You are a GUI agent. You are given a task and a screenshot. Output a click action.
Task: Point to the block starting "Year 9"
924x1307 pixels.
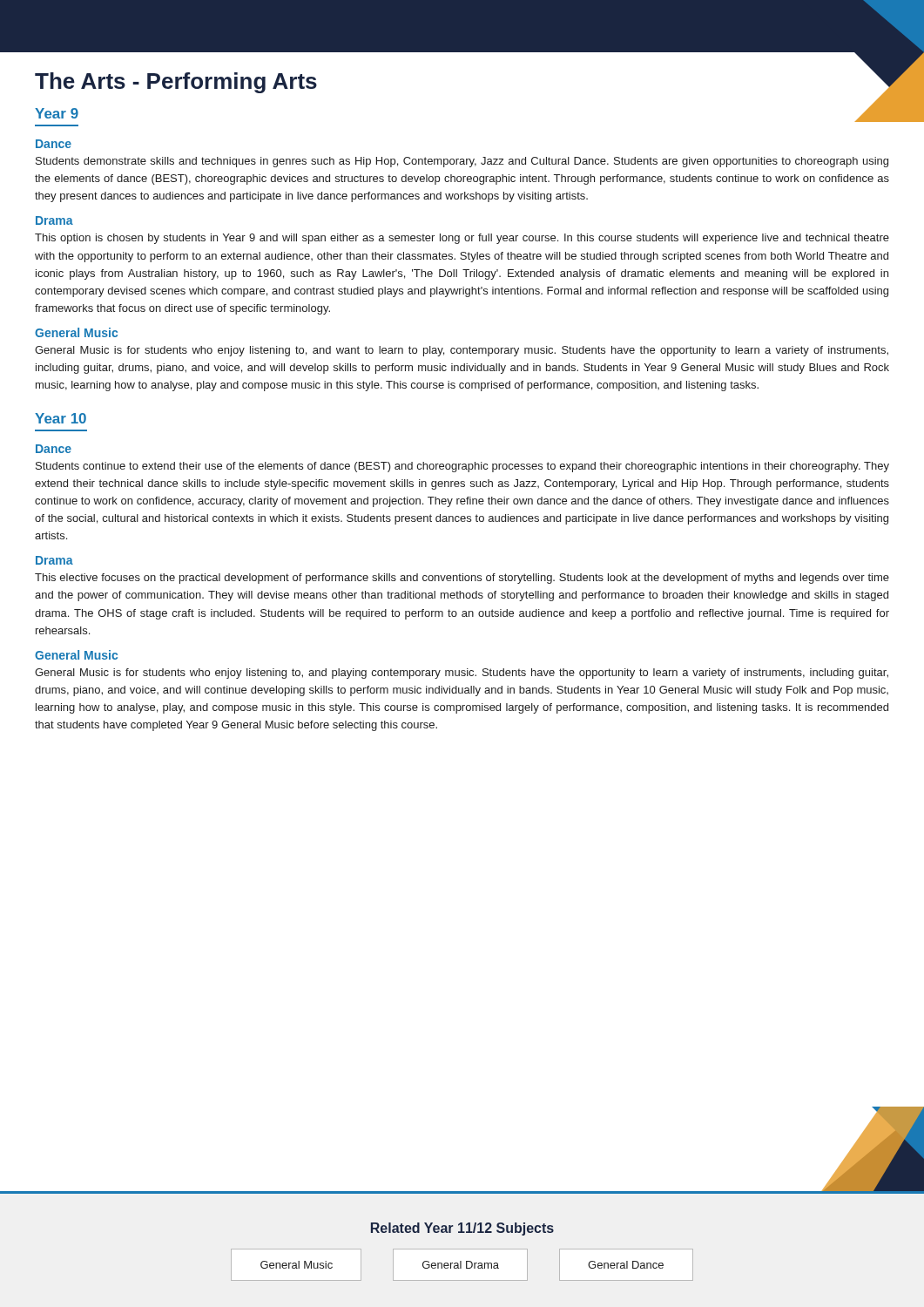(57, 114)
